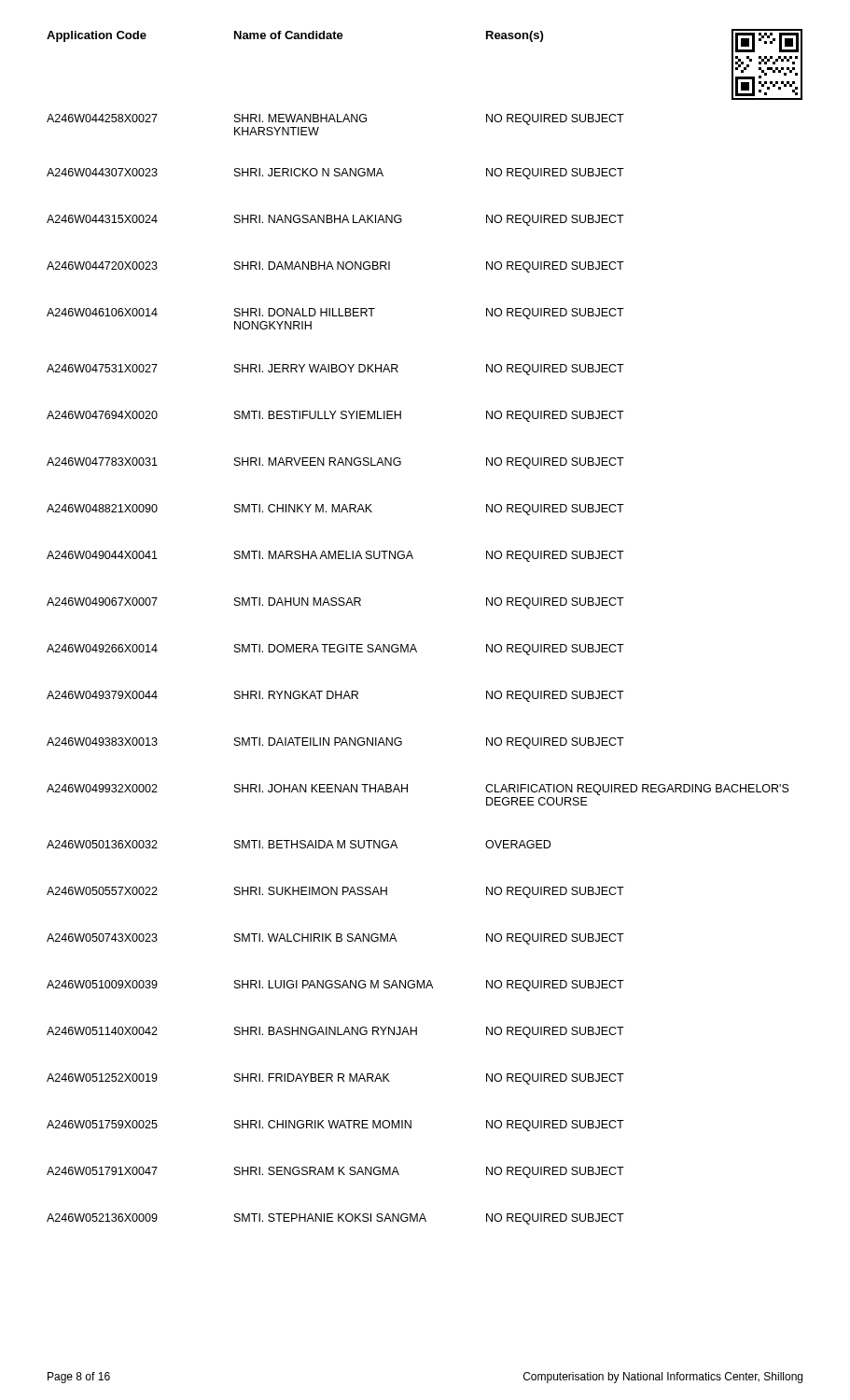Locate the list item that says "A246W047694X0020 SMTI. BESTIFULLY SYIEMLIEH NO"
This screenshot has width=850, height=1400.
point(335,416)
